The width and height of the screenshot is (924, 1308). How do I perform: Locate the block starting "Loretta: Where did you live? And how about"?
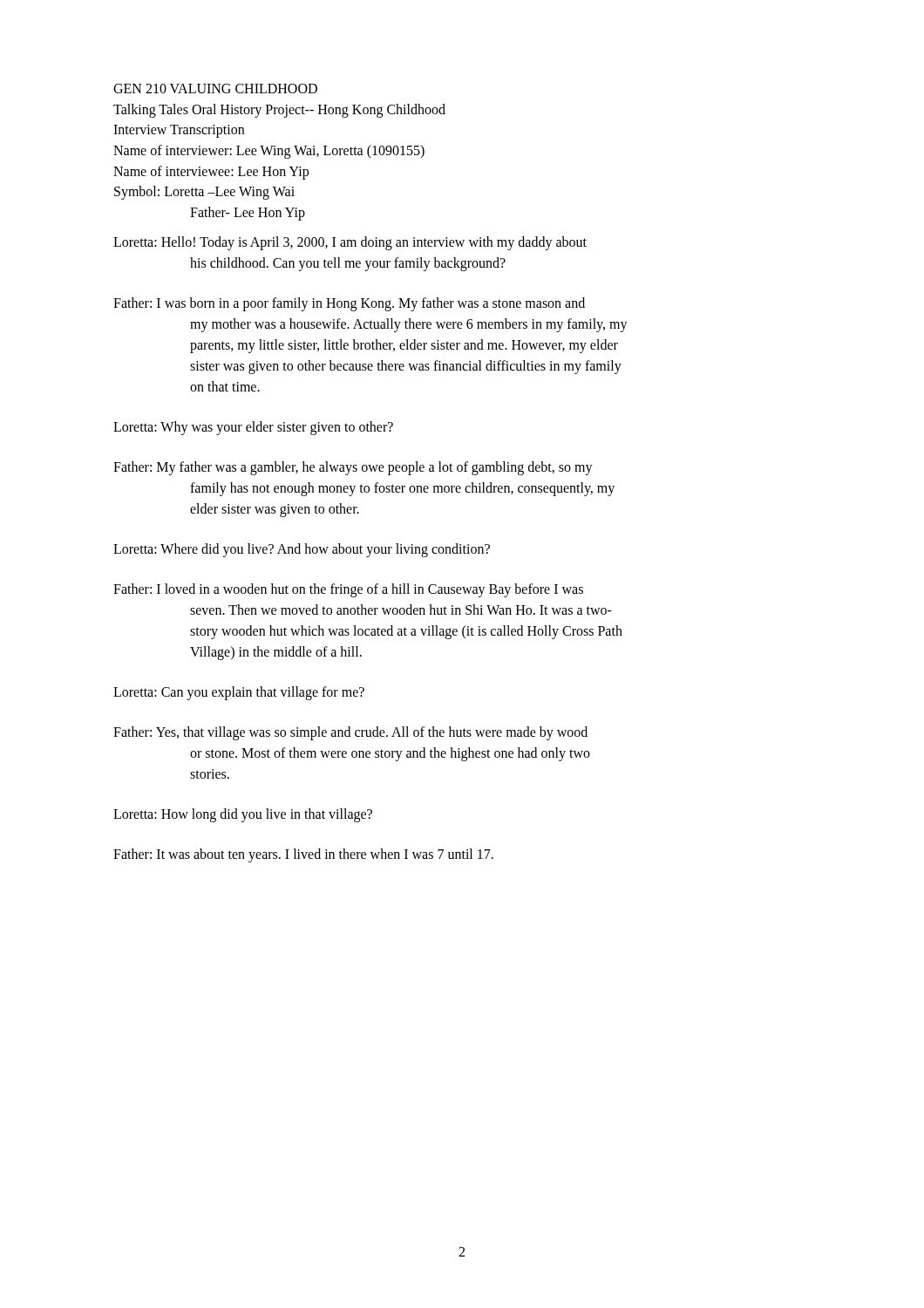click(462, 549)
